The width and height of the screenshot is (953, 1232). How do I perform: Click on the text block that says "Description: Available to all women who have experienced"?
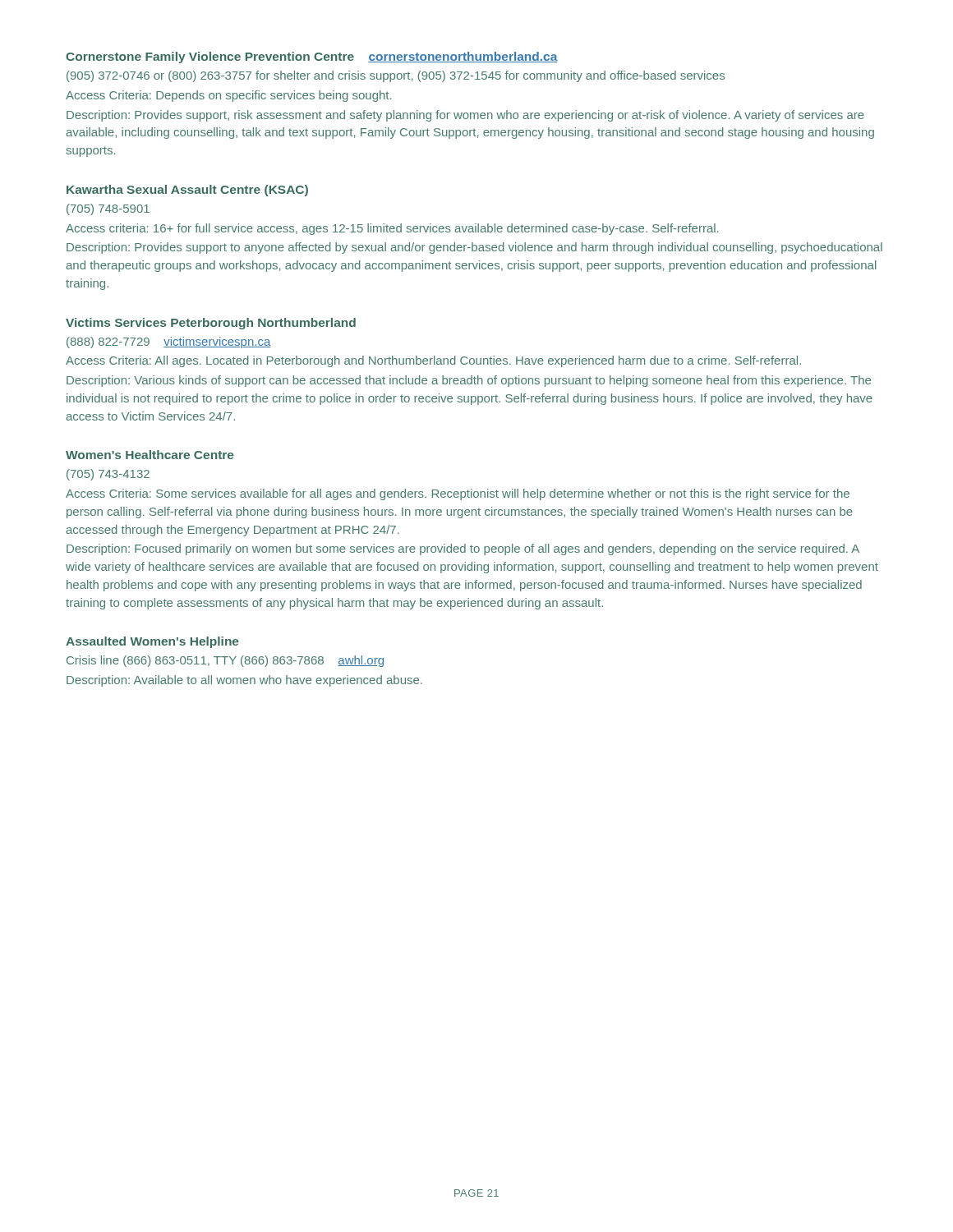[244, 680]
